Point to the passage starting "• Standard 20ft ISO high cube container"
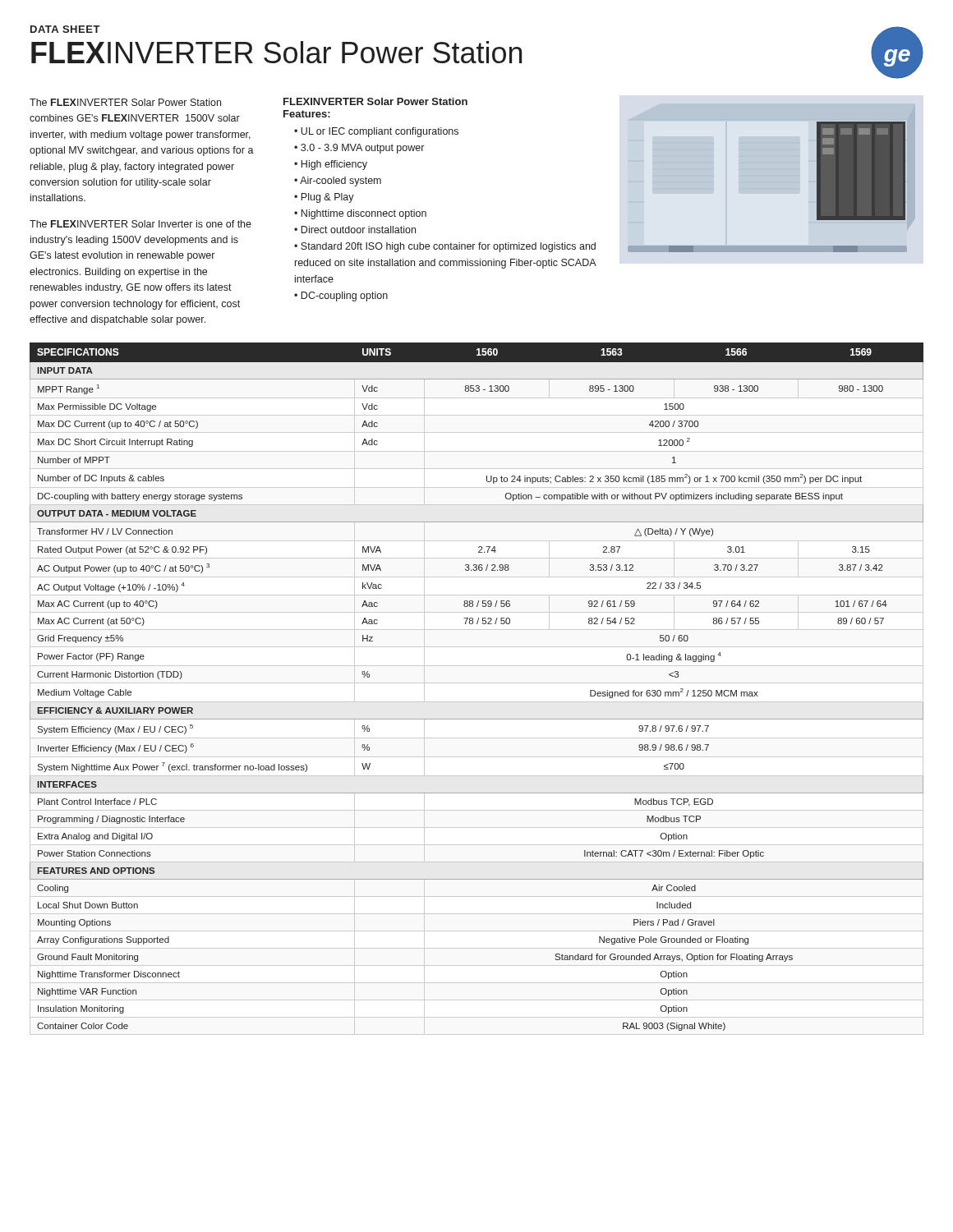 (445, 263)
